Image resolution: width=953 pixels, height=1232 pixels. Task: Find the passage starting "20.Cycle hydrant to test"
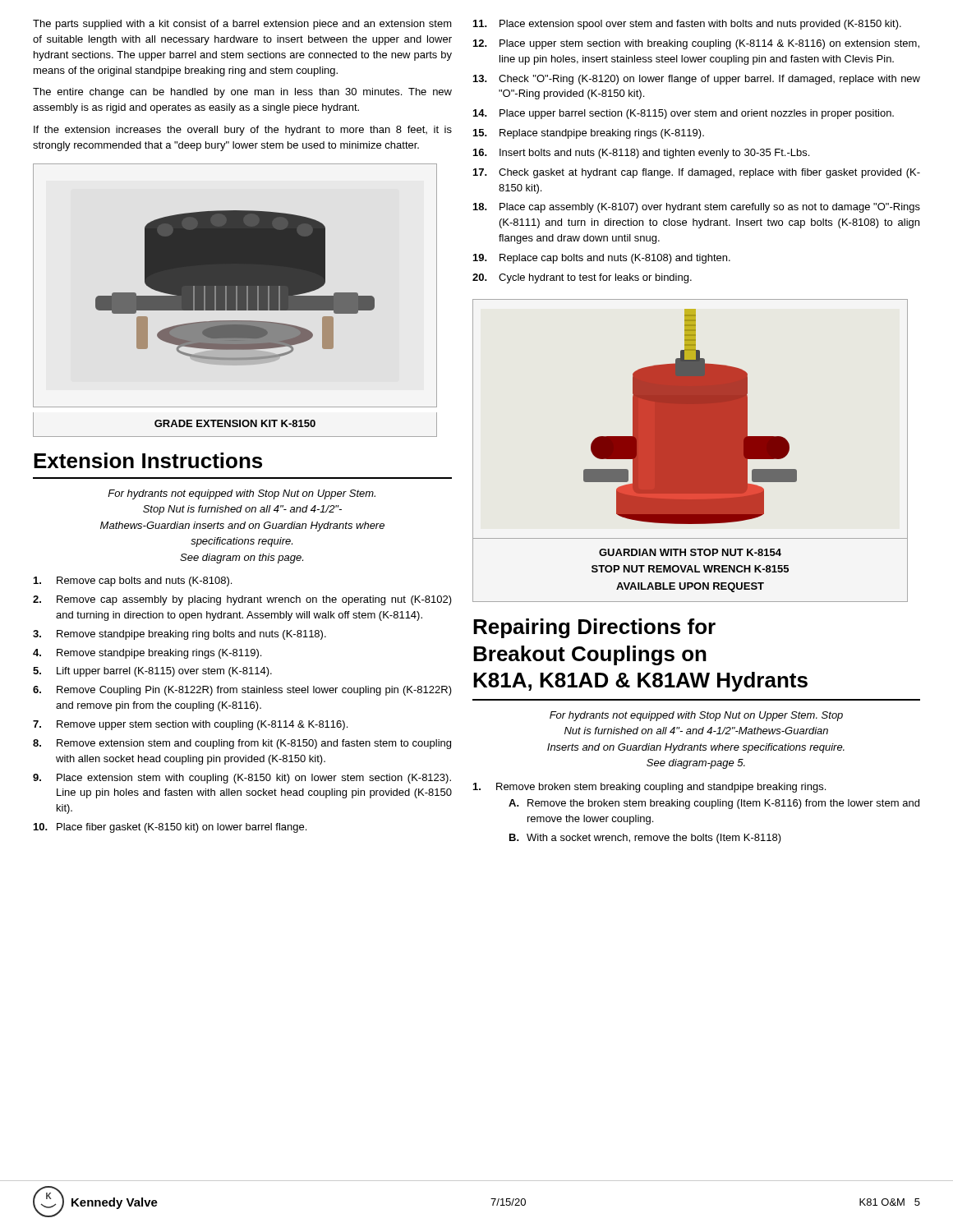point(696,278)
